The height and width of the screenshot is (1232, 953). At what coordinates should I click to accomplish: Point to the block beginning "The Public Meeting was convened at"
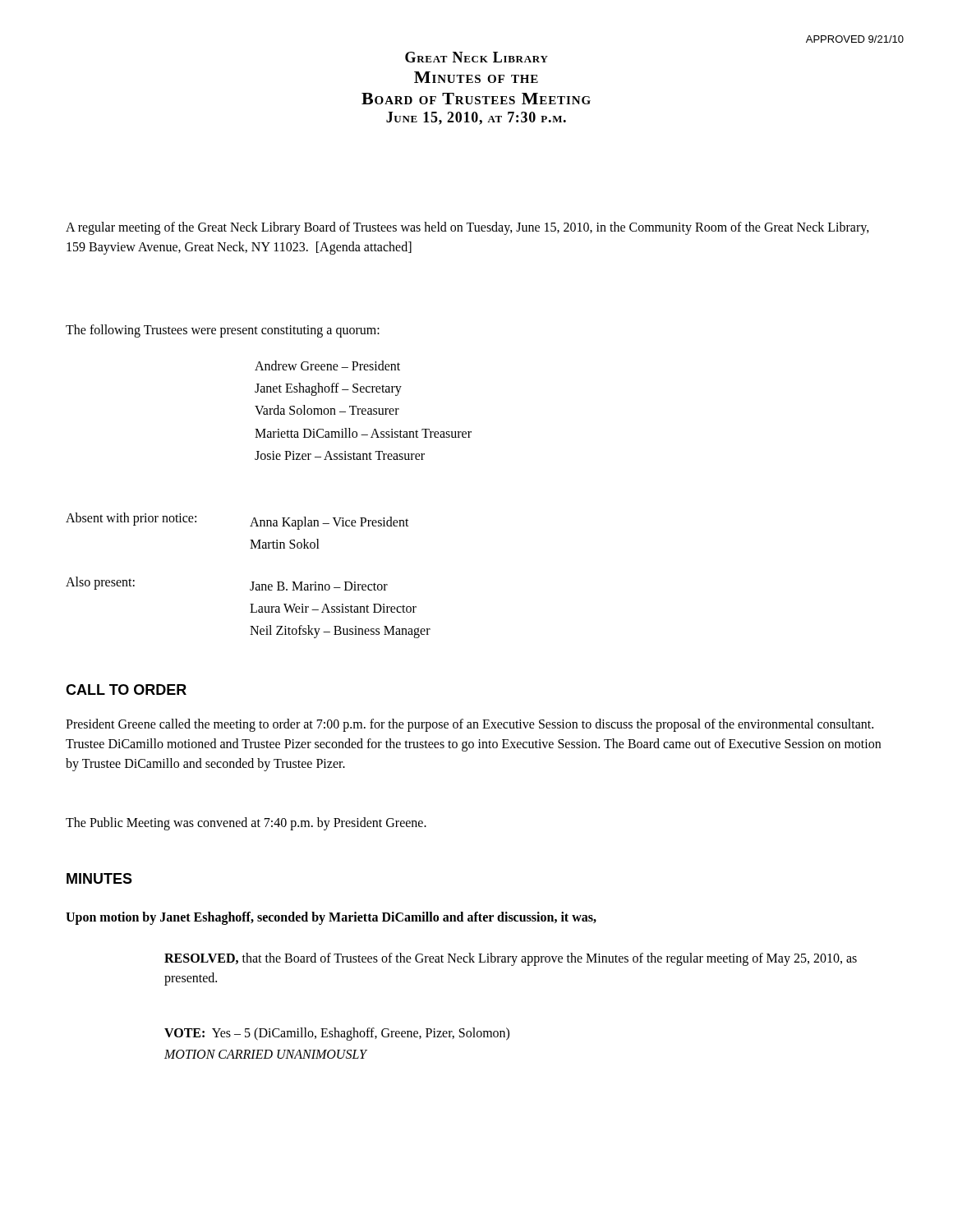(246, 823)
